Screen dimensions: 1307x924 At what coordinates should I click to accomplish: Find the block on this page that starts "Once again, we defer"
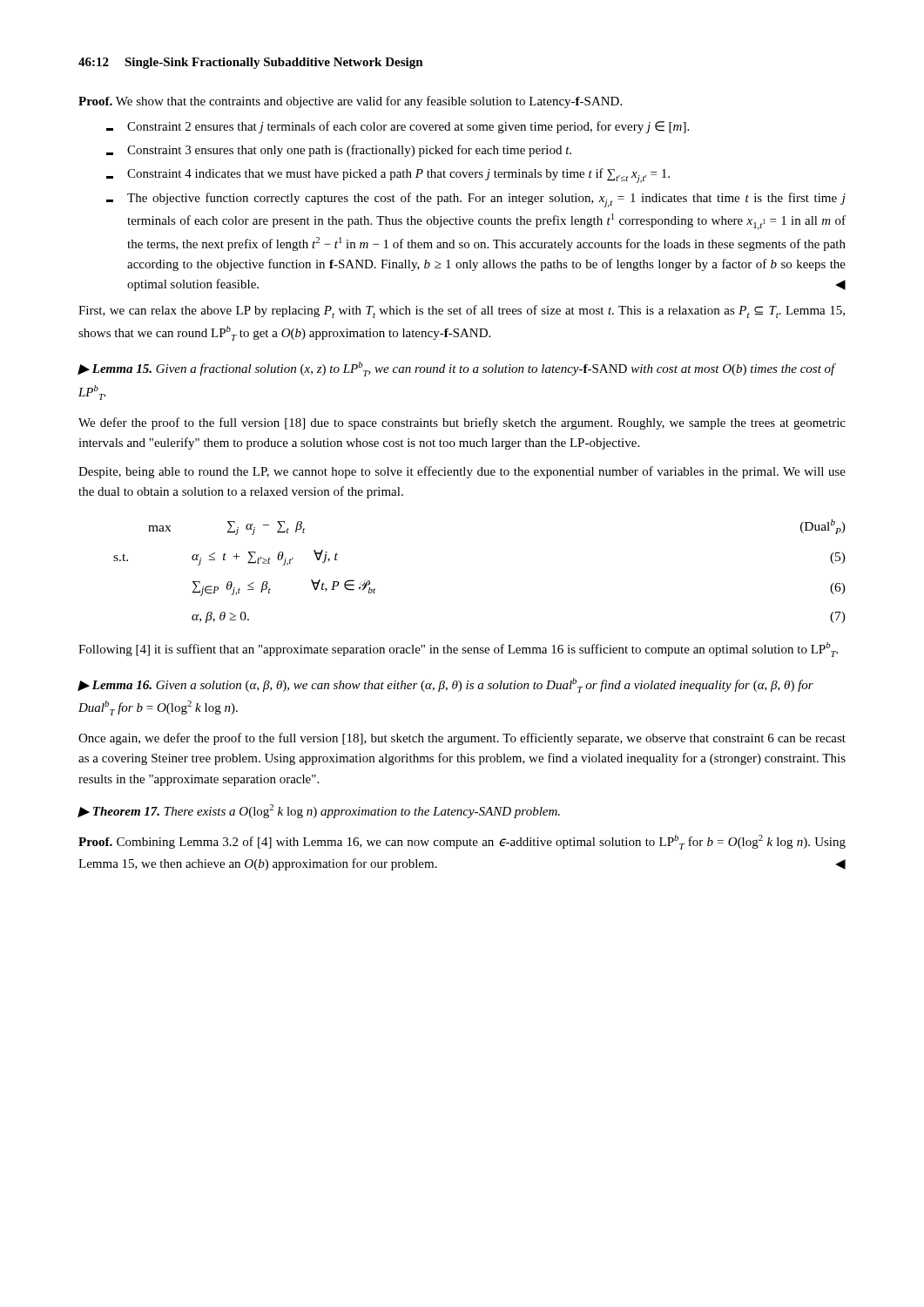[462, 758]
